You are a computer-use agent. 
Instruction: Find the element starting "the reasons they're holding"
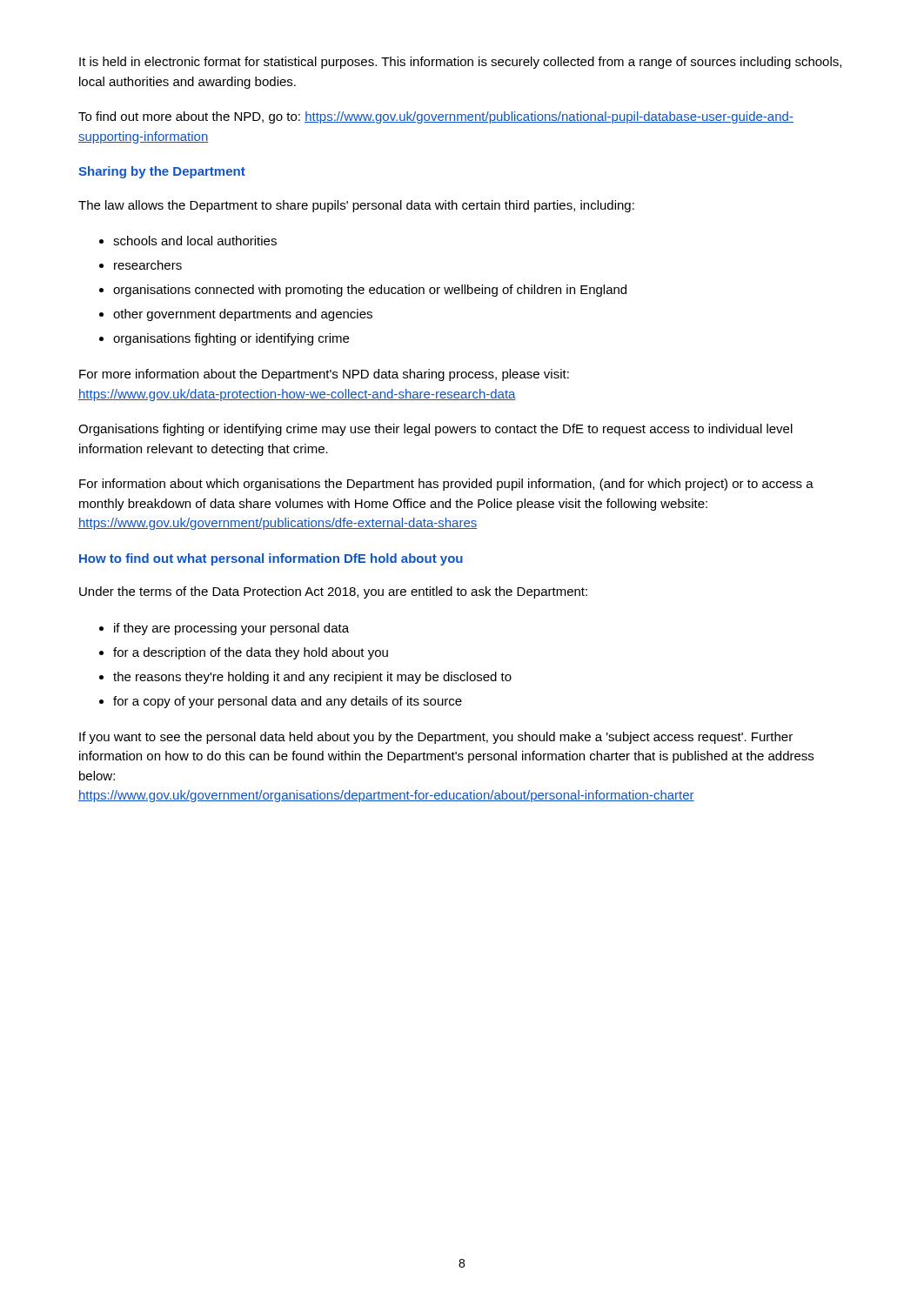[479, 676]
